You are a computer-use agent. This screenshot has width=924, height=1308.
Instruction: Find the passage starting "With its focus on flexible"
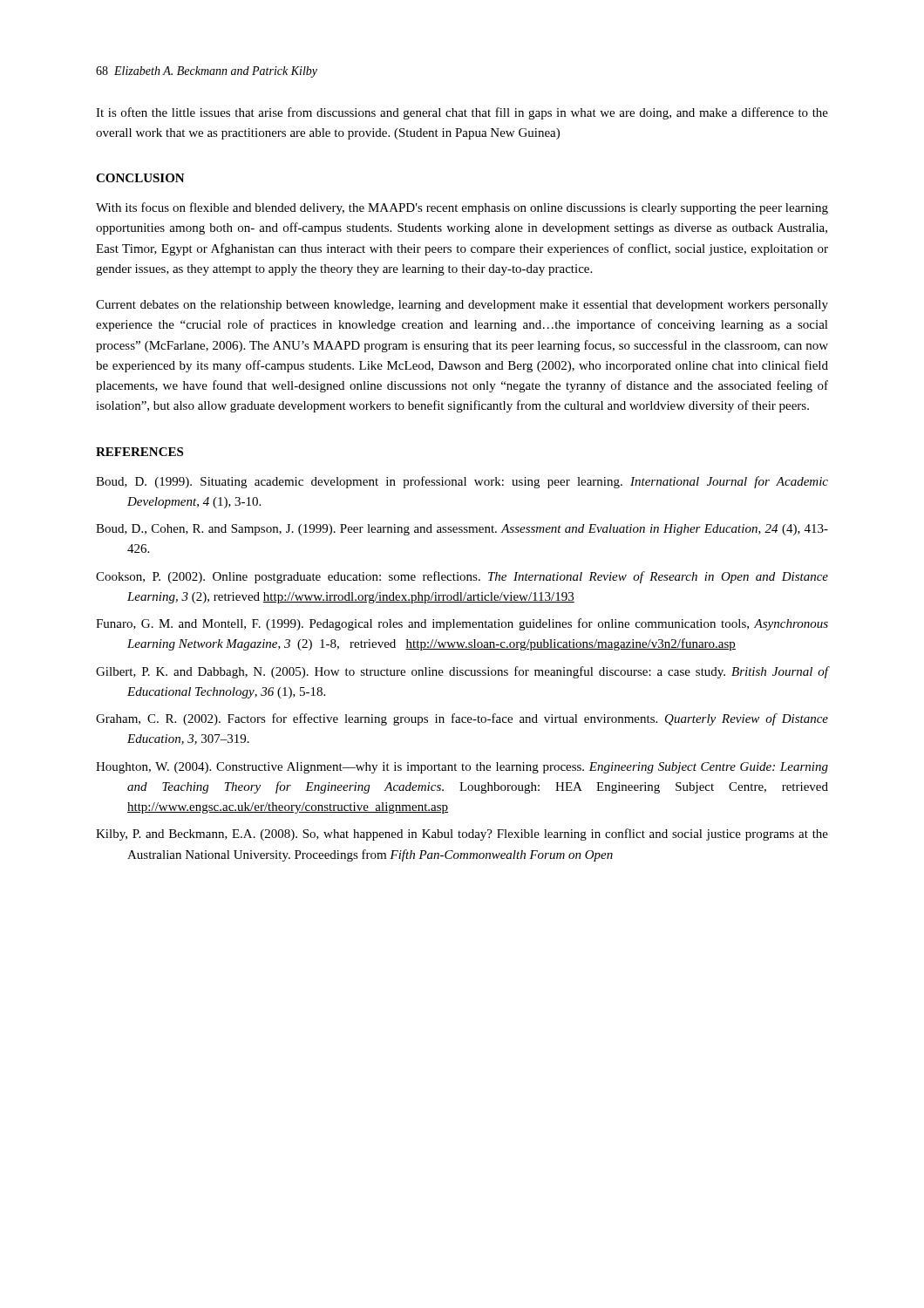(462, 238)
